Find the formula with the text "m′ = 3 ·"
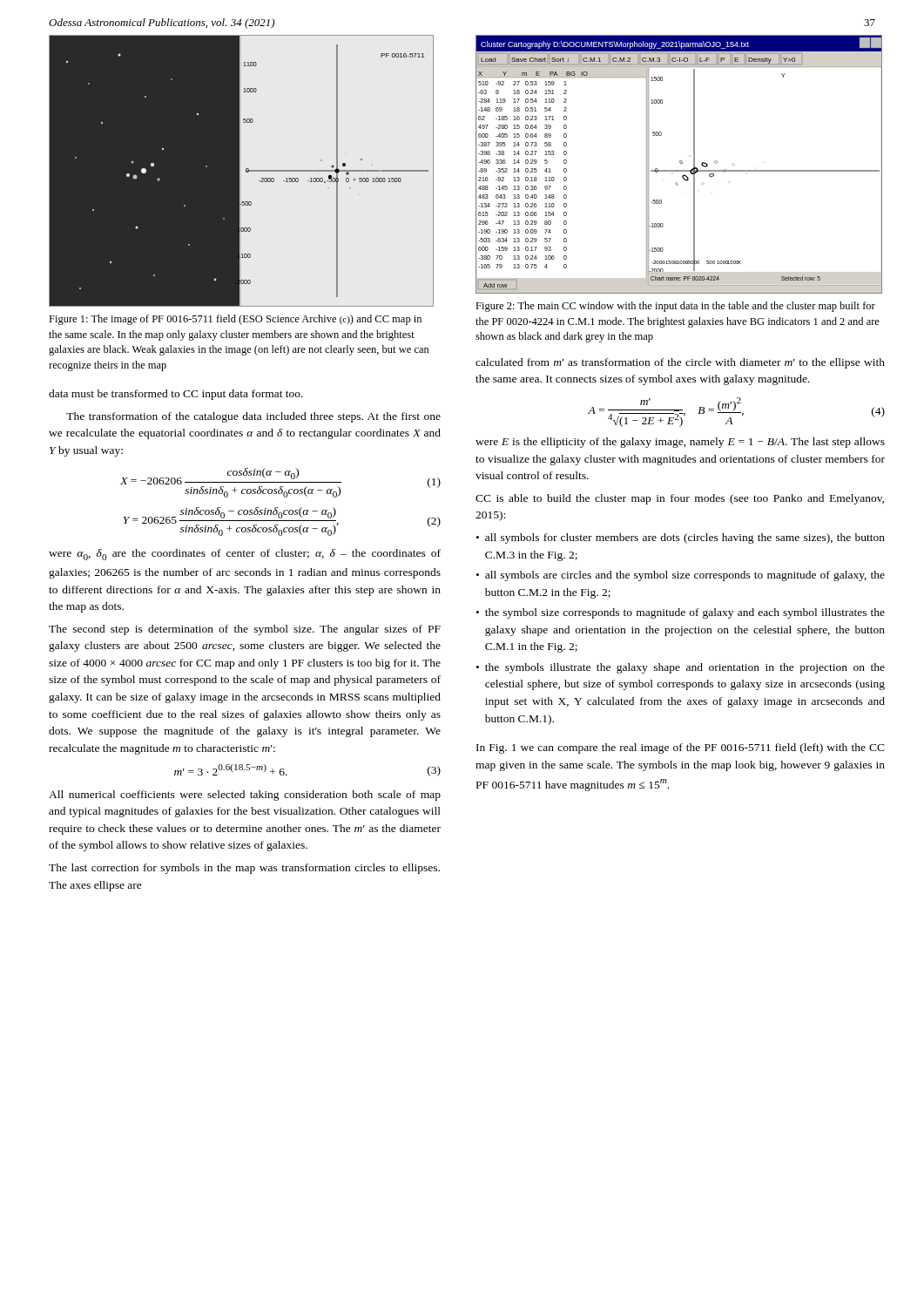 245,770
